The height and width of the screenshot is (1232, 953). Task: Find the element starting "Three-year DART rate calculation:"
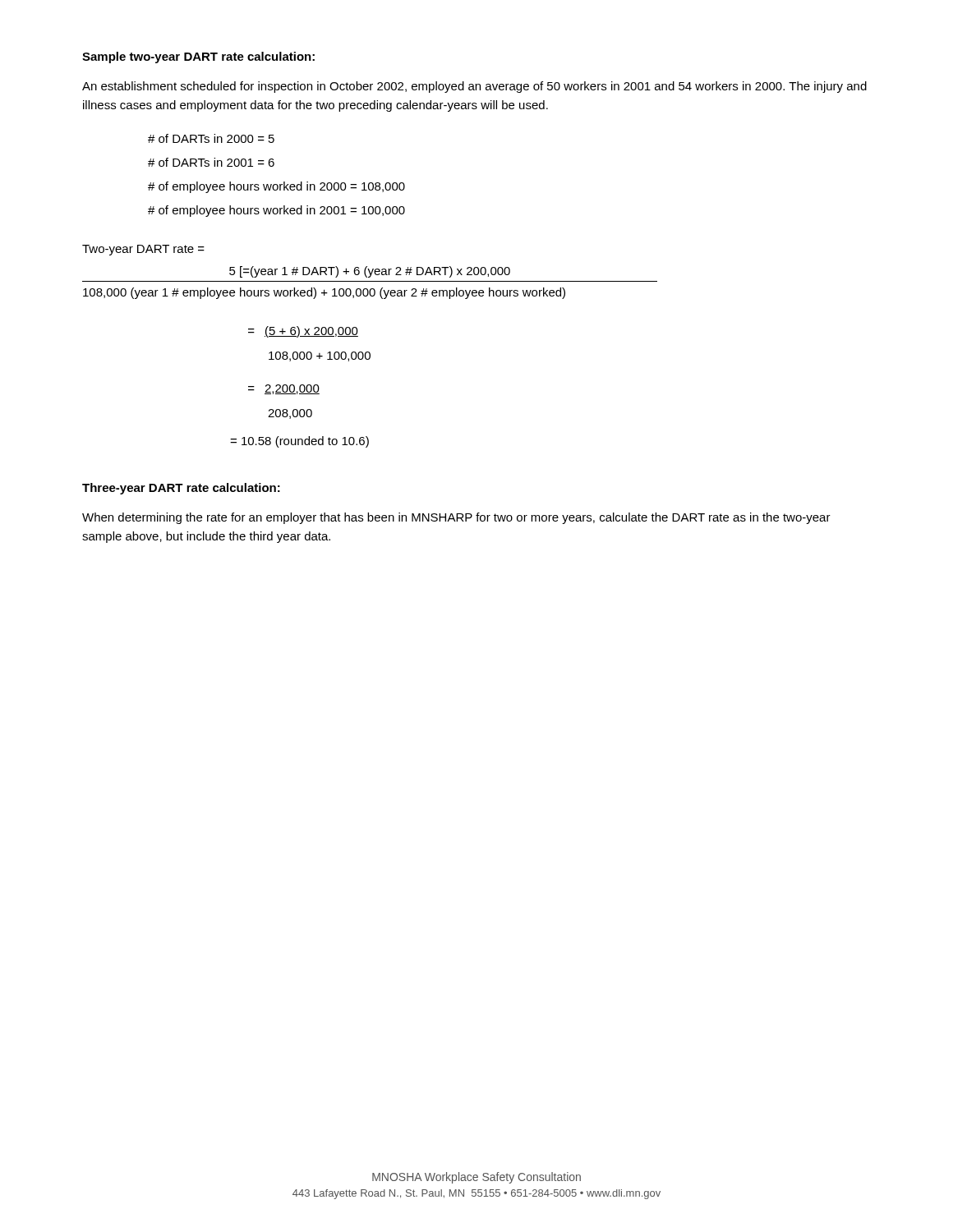181,487
